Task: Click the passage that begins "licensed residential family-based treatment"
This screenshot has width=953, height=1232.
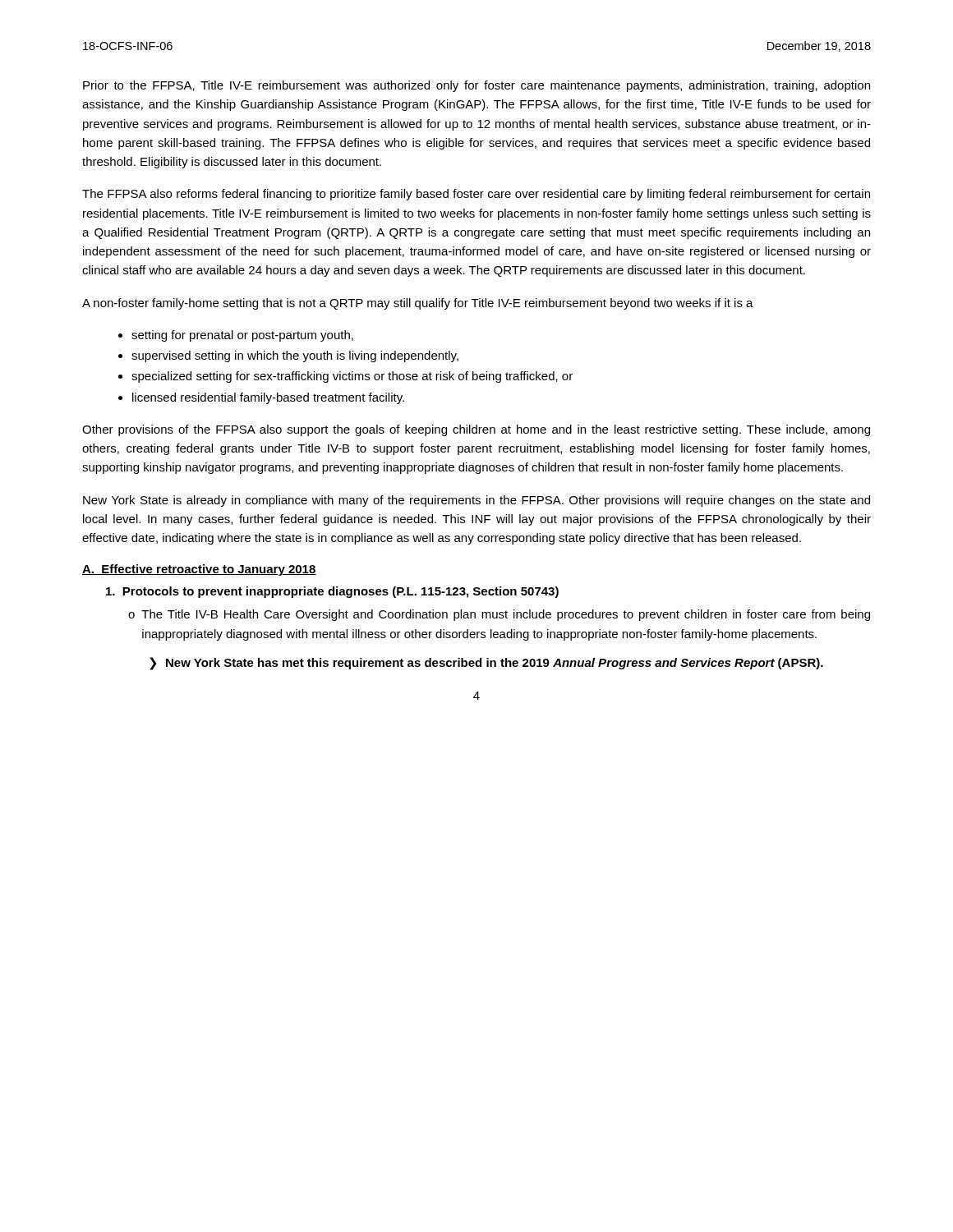Action: tap(268, 397)
